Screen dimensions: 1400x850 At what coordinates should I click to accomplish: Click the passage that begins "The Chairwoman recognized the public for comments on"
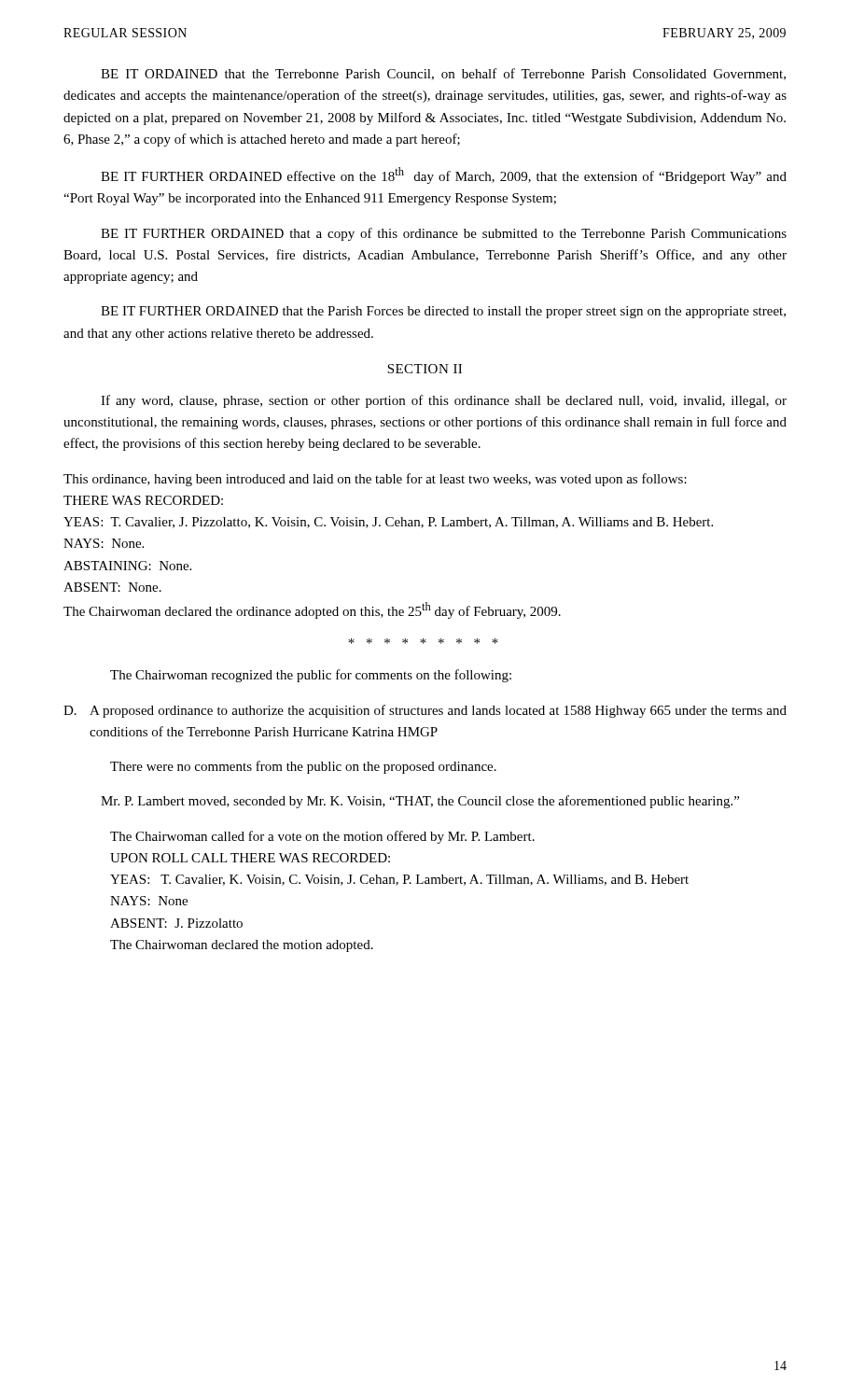(x=311, y=675)
